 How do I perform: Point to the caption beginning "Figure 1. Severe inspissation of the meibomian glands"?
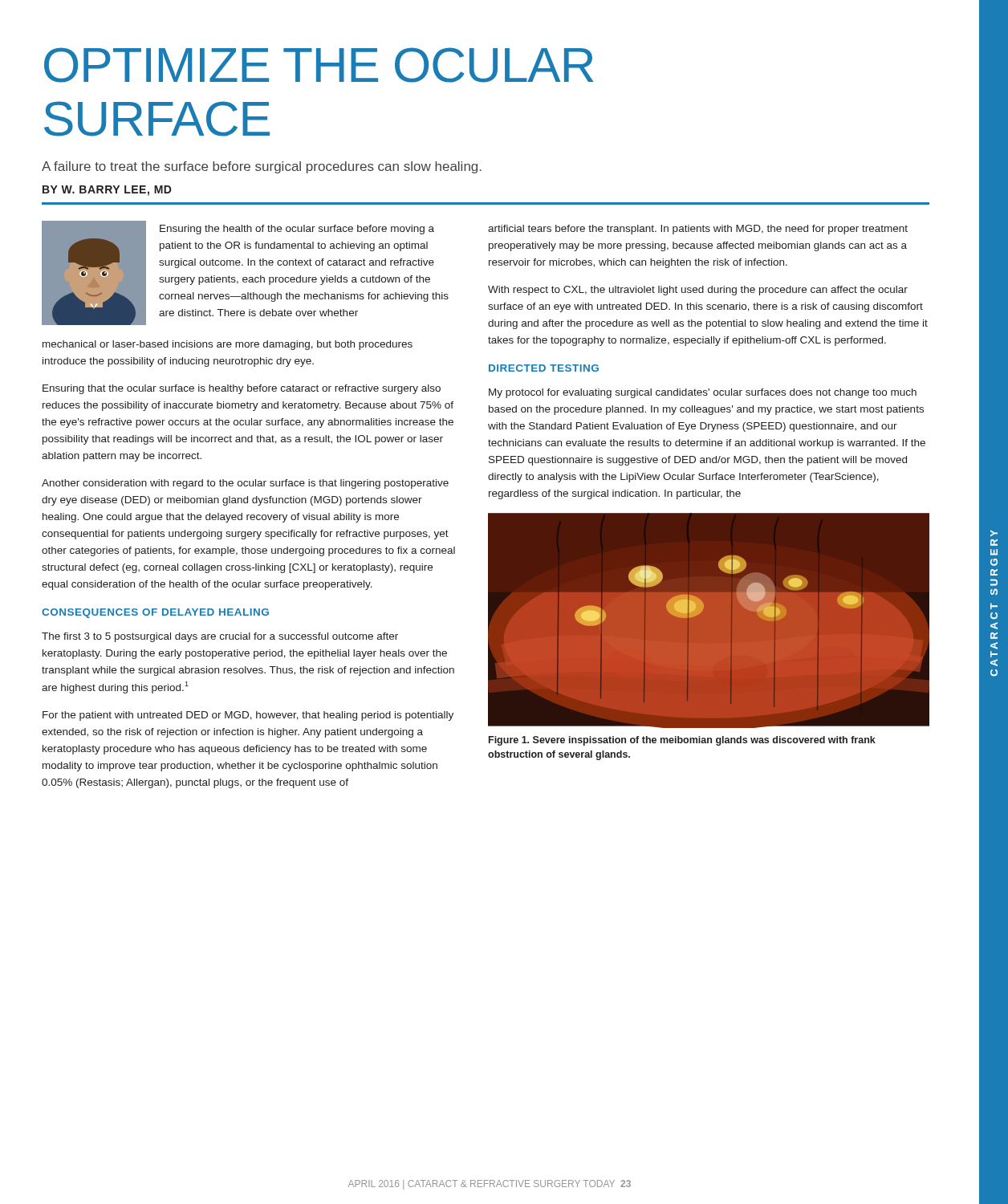click(x=709, y=747)
